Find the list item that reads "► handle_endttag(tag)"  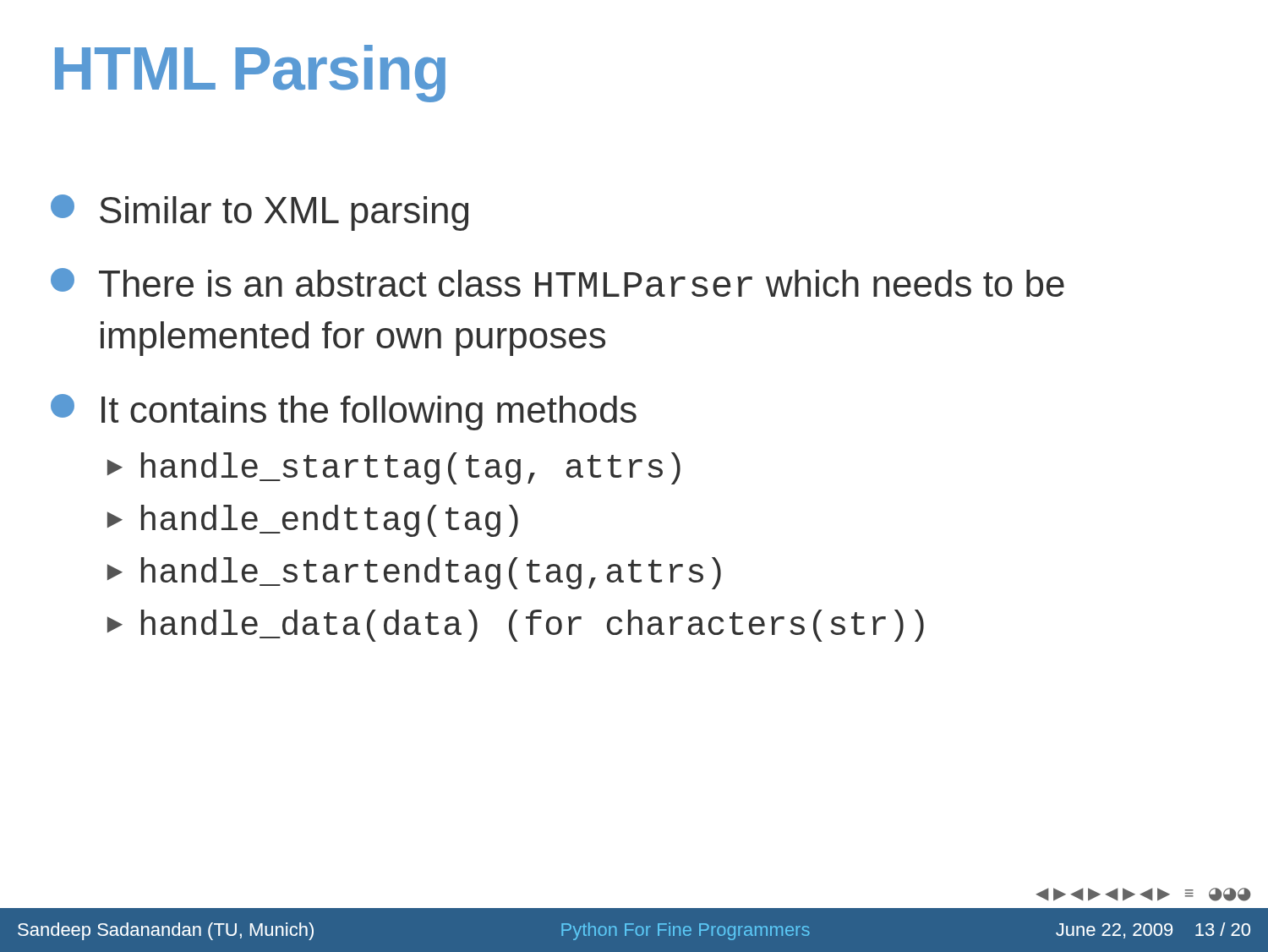coord(315,521)
